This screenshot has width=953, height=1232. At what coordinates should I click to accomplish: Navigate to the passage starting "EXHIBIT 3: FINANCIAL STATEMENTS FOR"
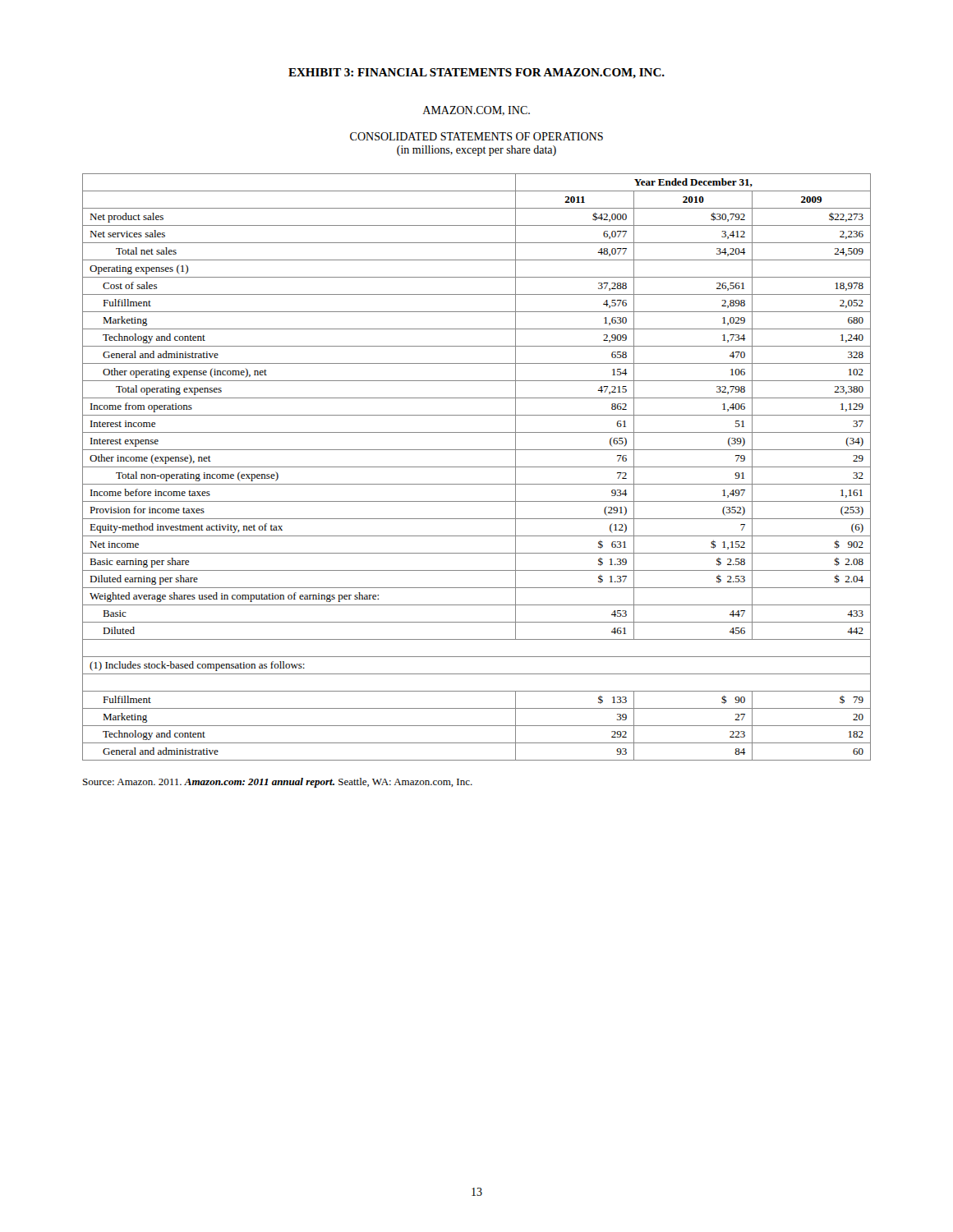(x=476, y=72)
